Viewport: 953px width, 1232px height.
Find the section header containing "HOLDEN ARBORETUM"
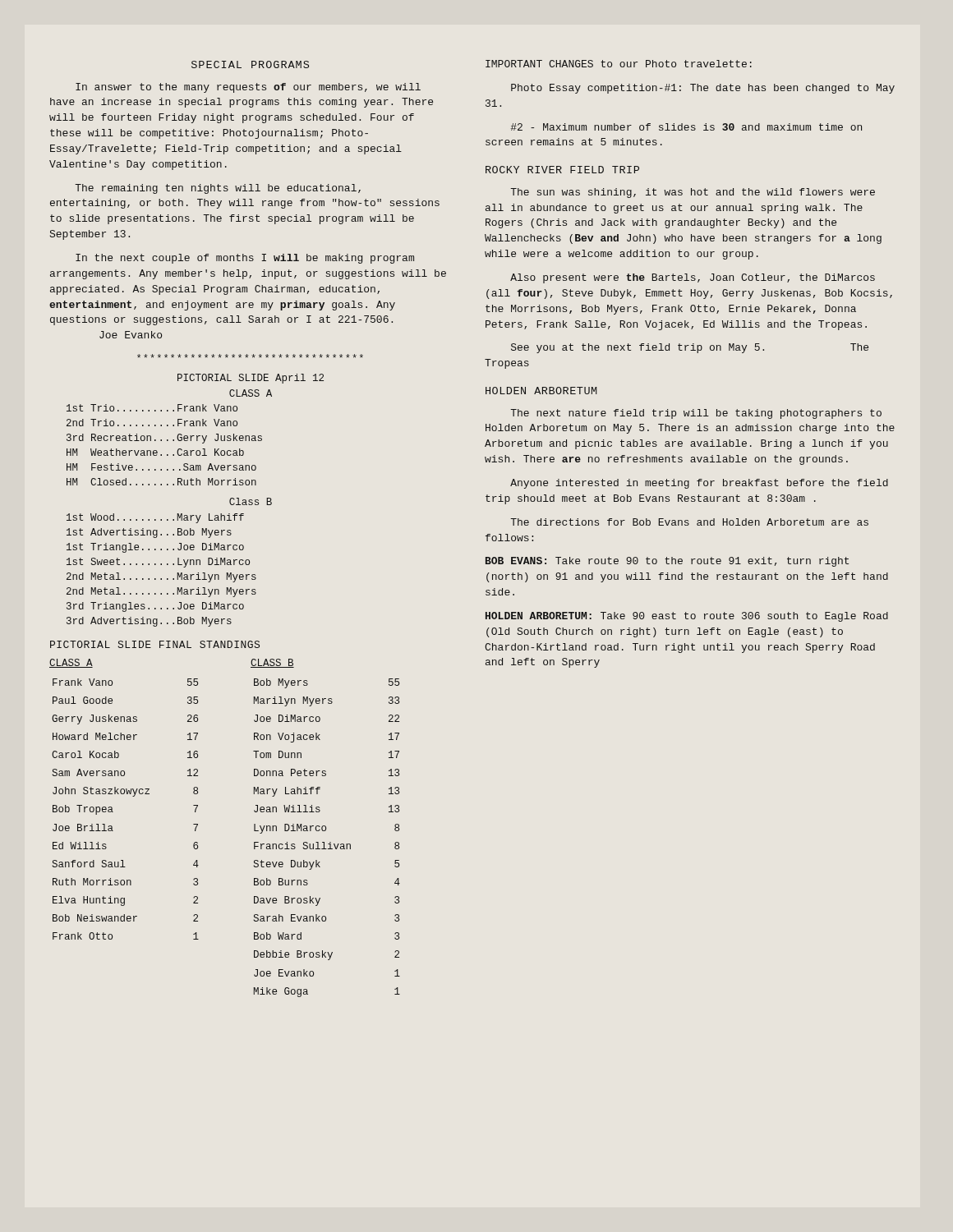point(541,391)
